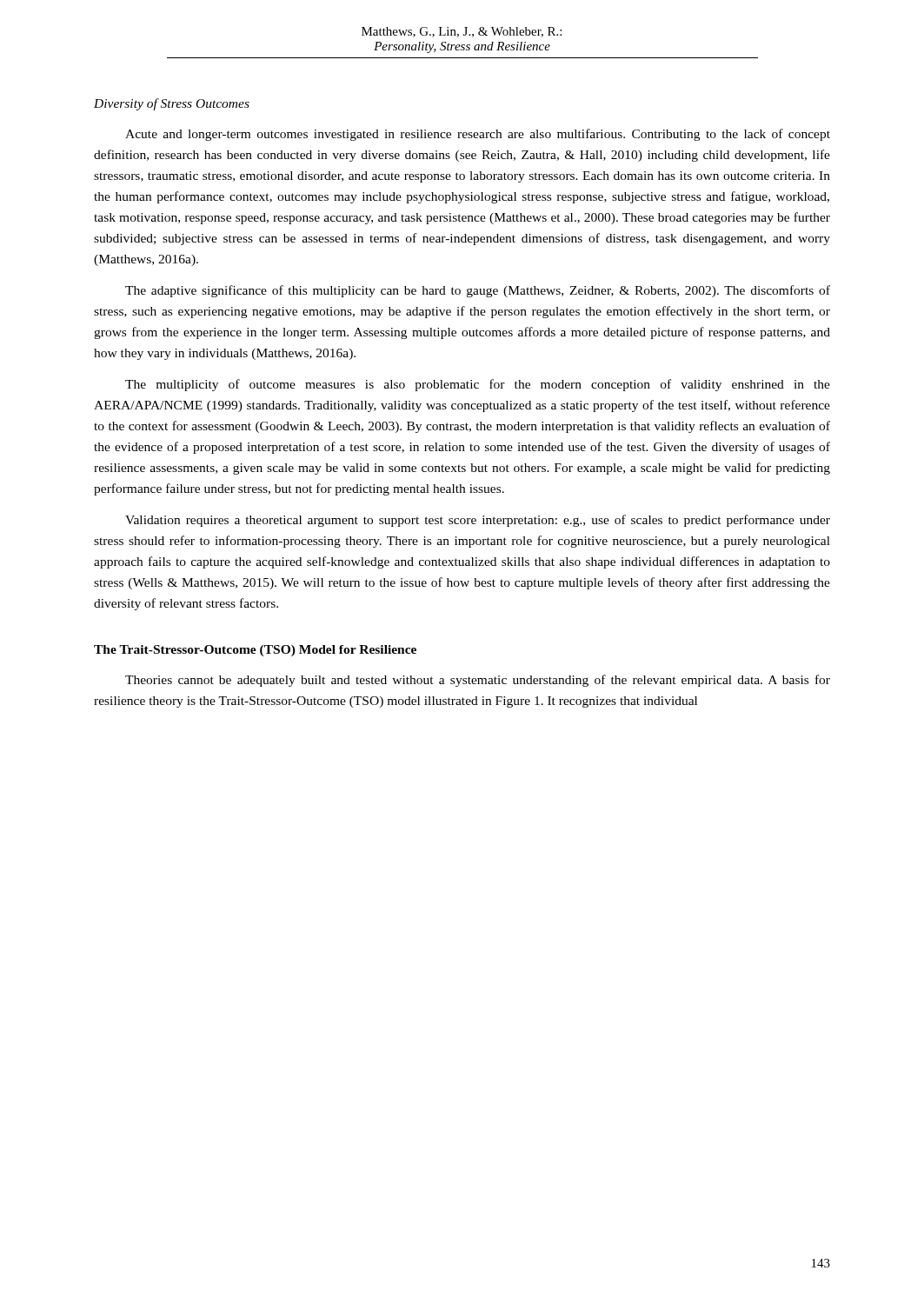Find the text block with the text "Validation requires a theoretical argument to support test"
This screenshot has height=1304, width=924.
[462, 562]
